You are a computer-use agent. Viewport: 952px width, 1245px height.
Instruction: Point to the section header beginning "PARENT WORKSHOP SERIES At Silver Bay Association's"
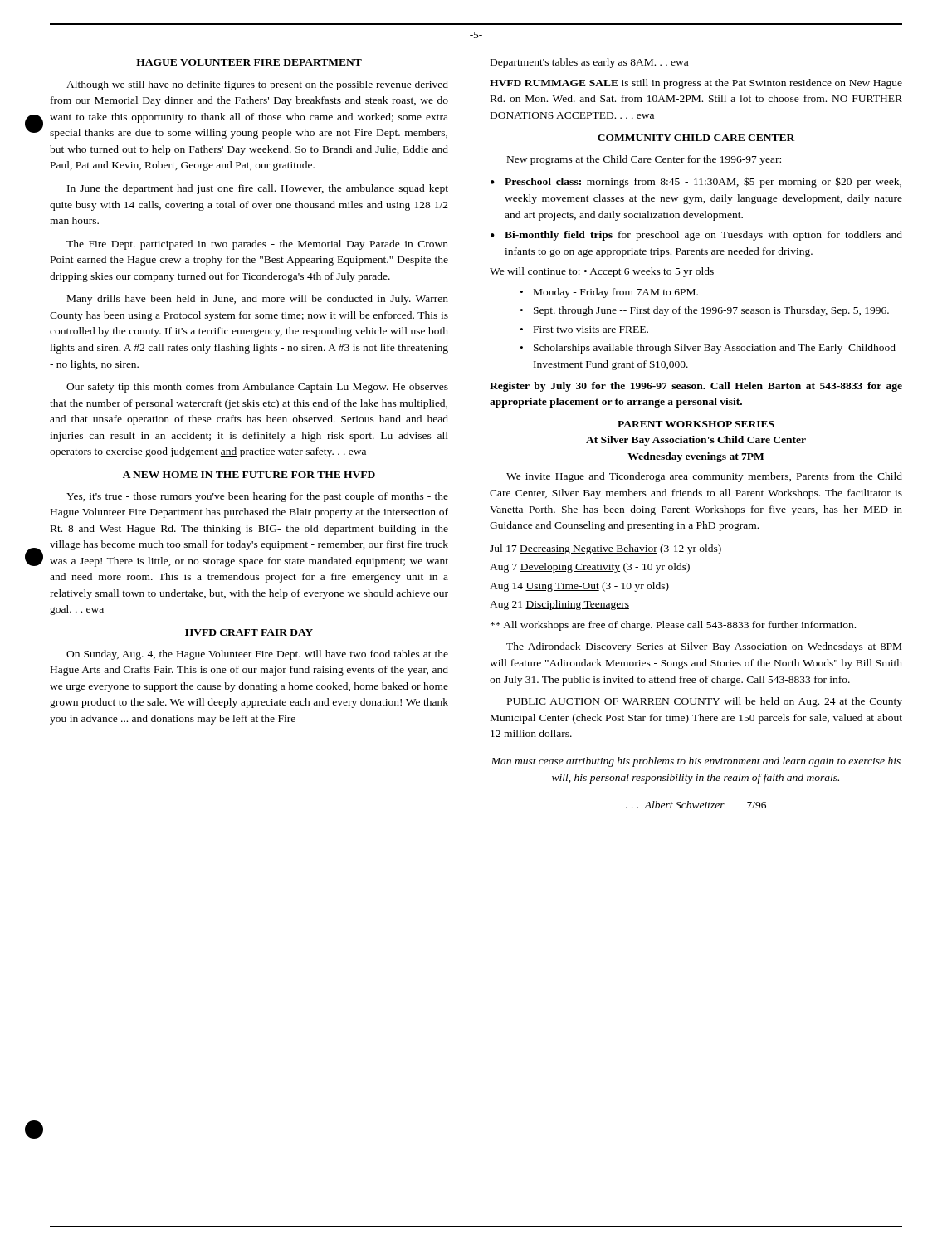696,440
